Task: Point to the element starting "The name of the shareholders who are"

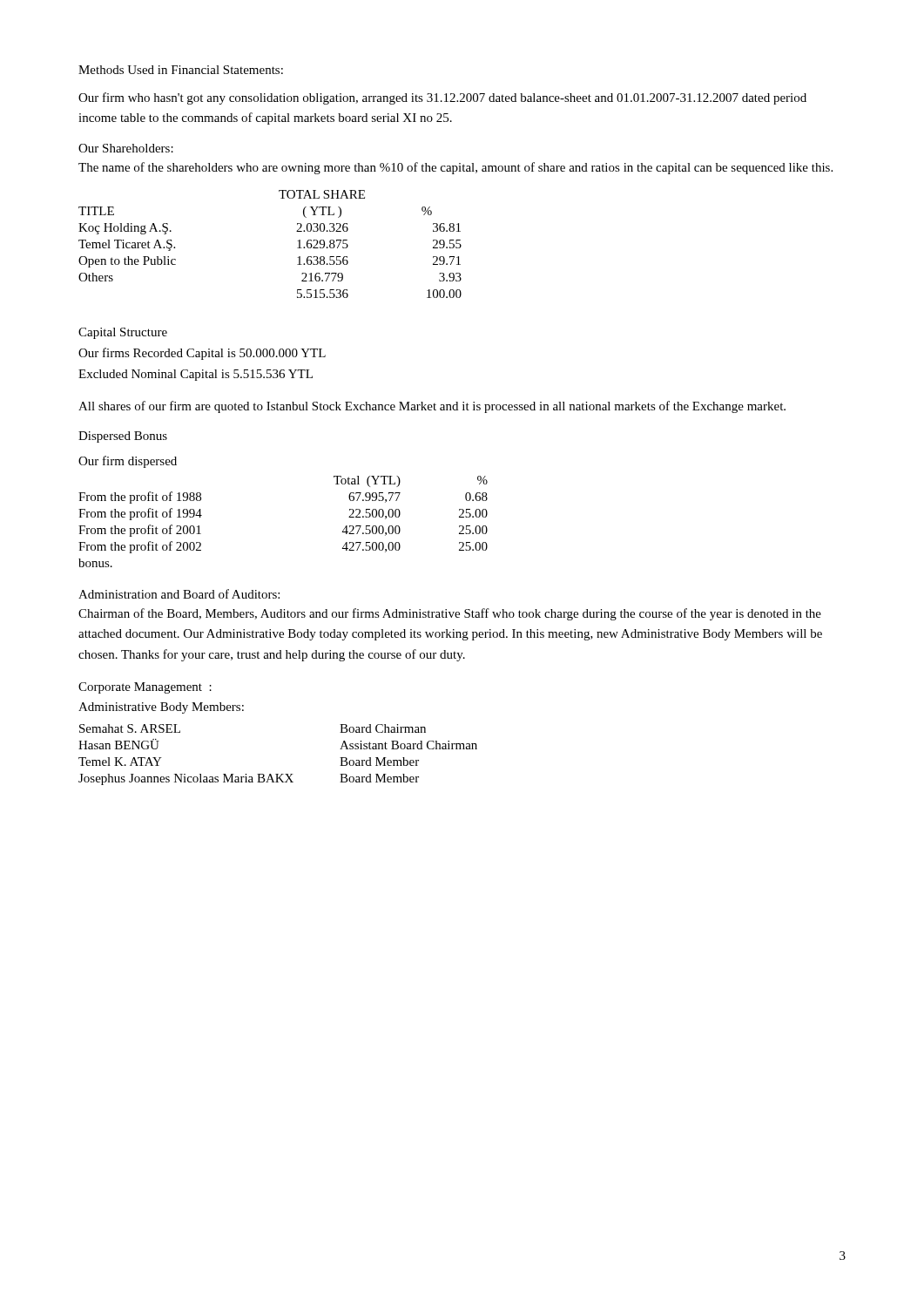Action: (x=456, y=167)
